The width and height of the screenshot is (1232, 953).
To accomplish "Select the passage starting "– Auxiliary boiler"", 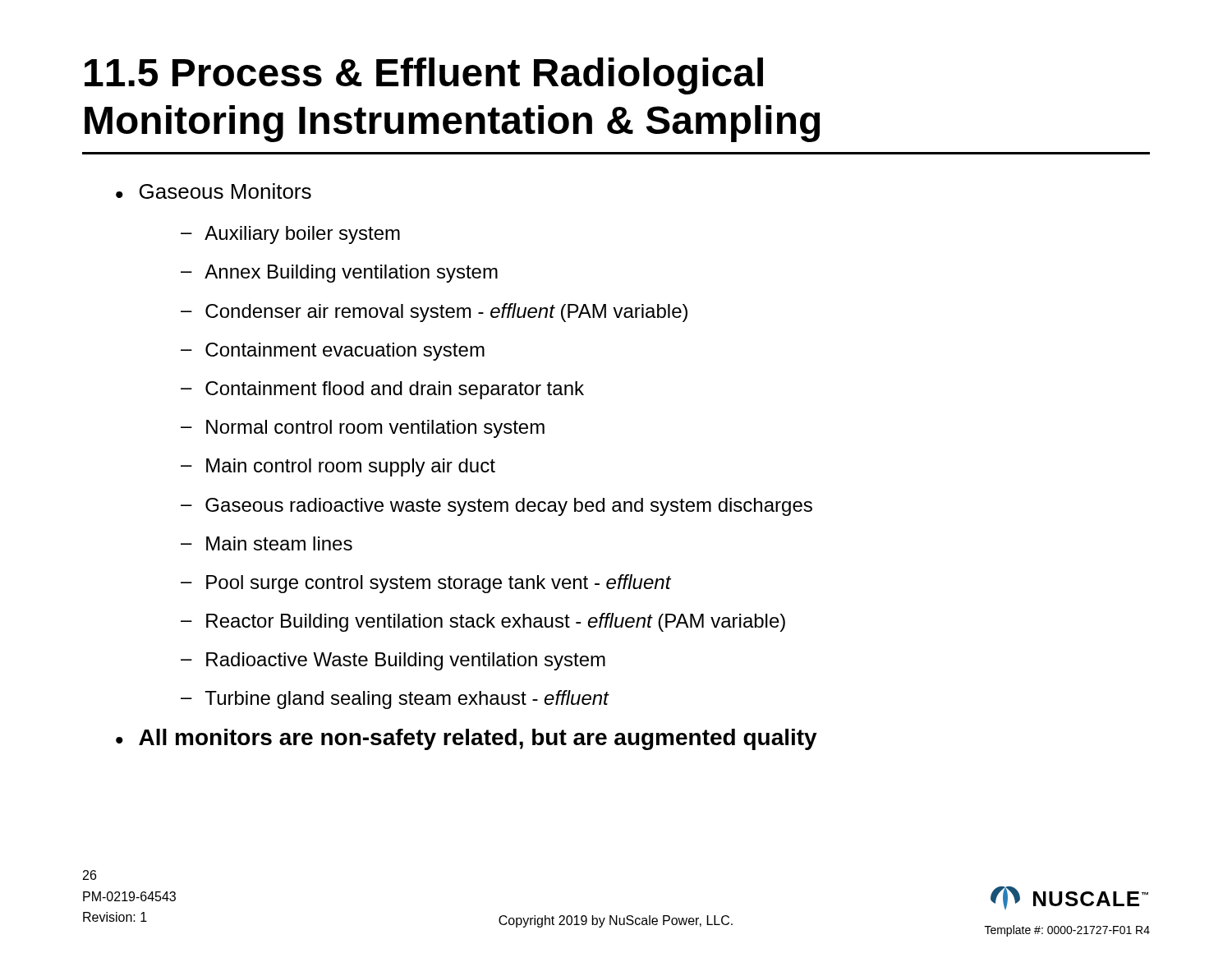I will coord(291,233).
